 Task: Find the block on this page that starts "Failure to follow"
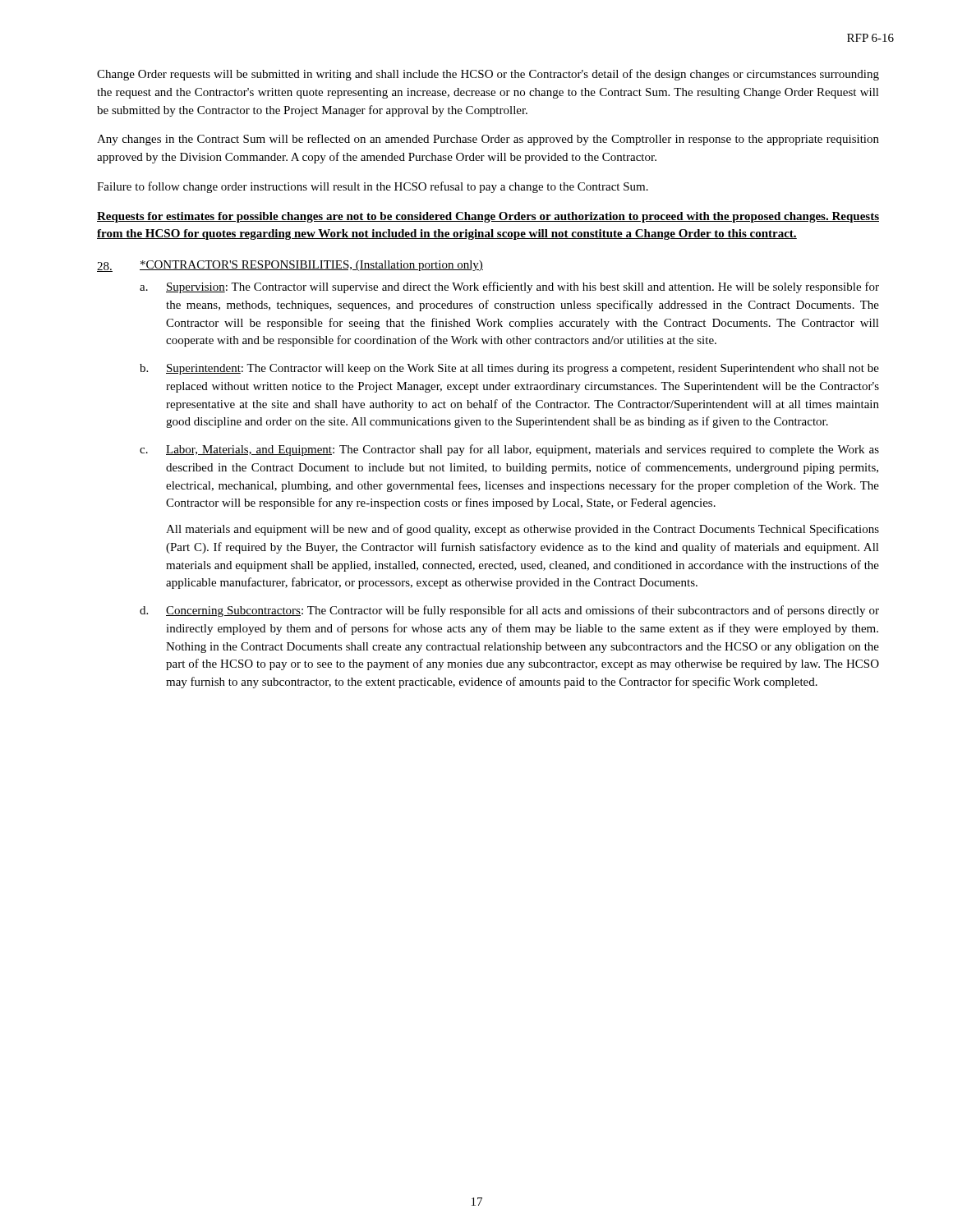pos(373,186)
